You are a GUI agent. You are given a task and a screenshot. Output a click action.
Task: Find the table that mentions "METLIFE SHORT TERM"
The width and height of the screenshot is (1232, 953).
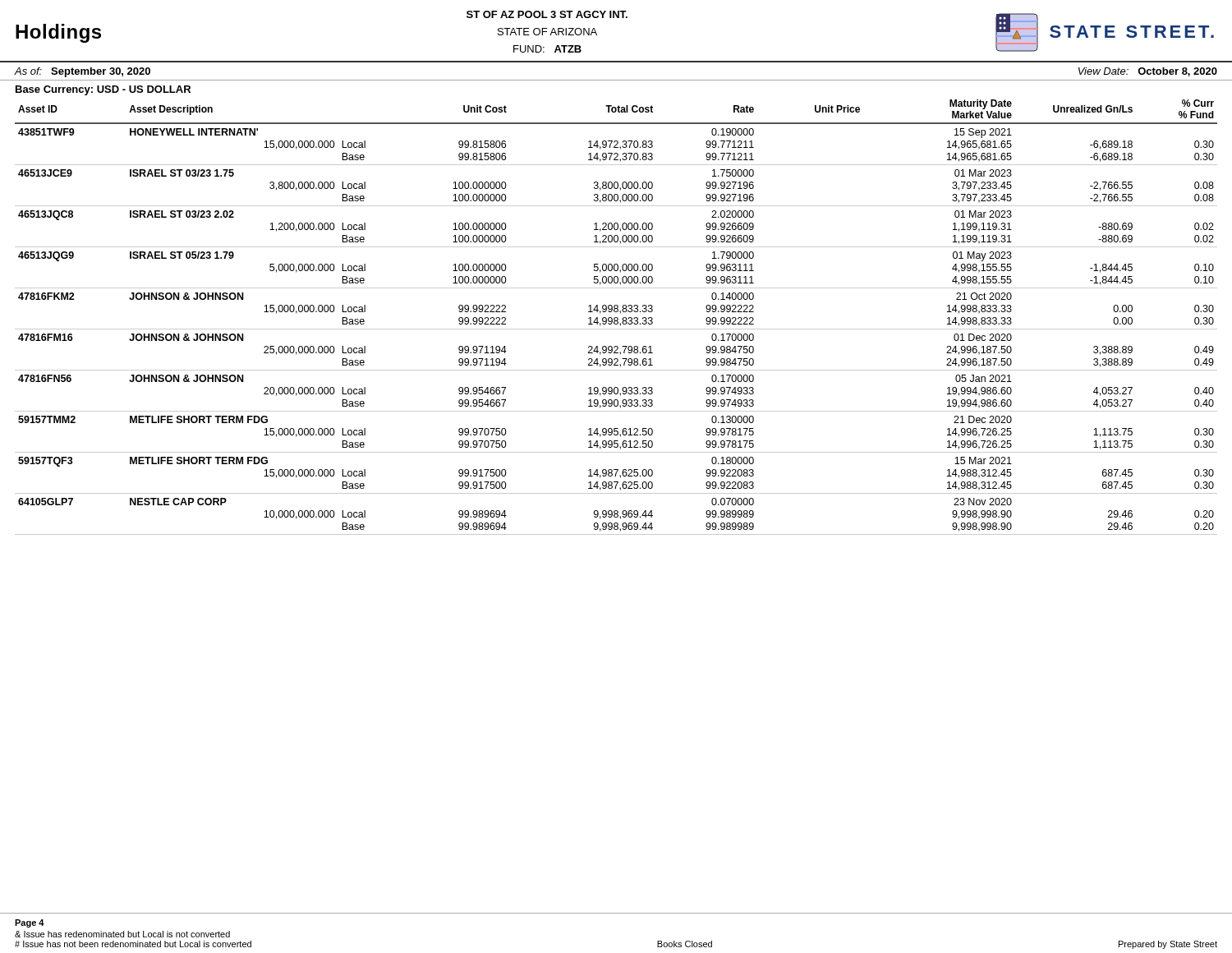(616, 330)
